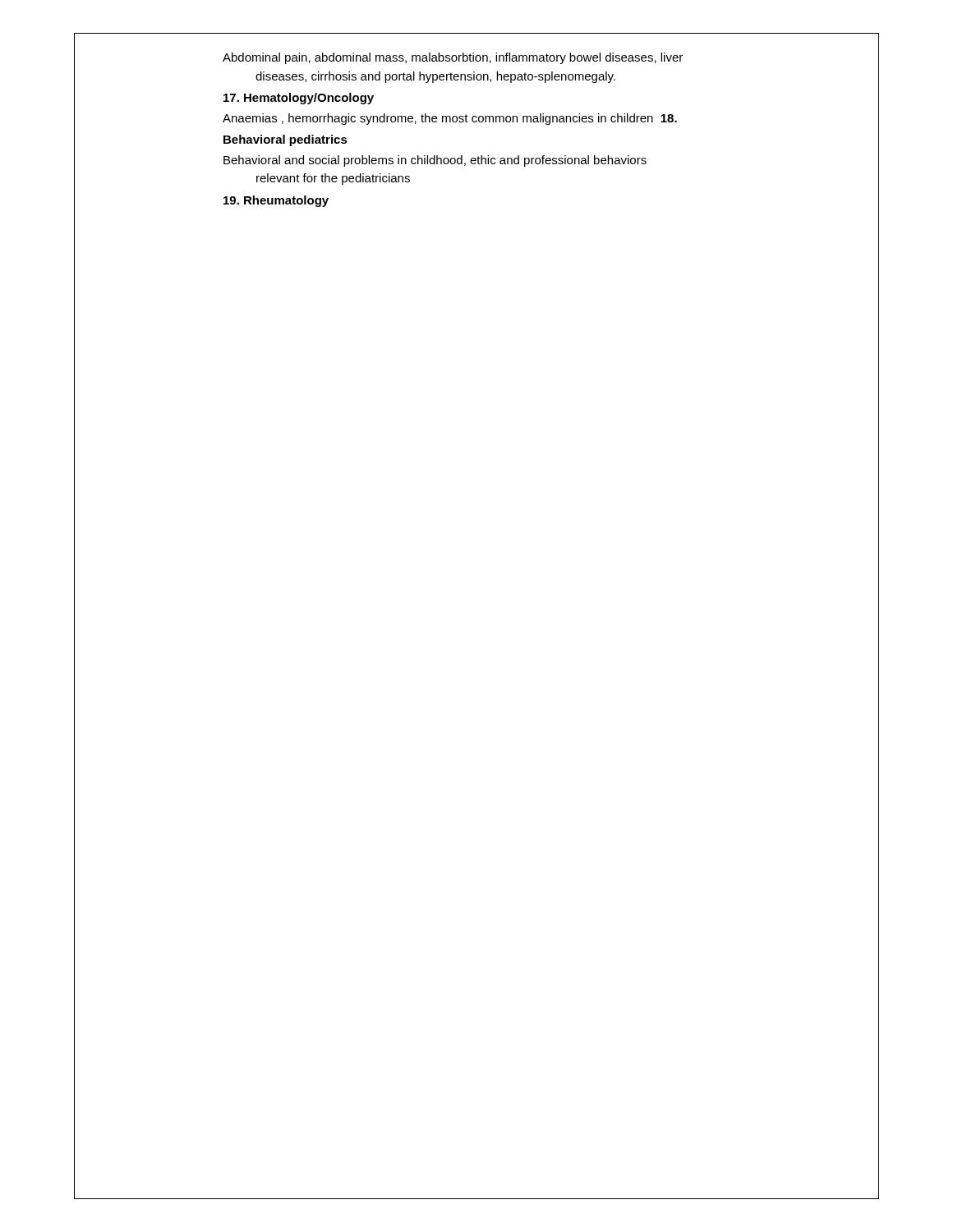This screenshot has height=1232, width=953.
Task: Click on the block starting "Behavioral pediatrics"
Action: coord(285,139)
